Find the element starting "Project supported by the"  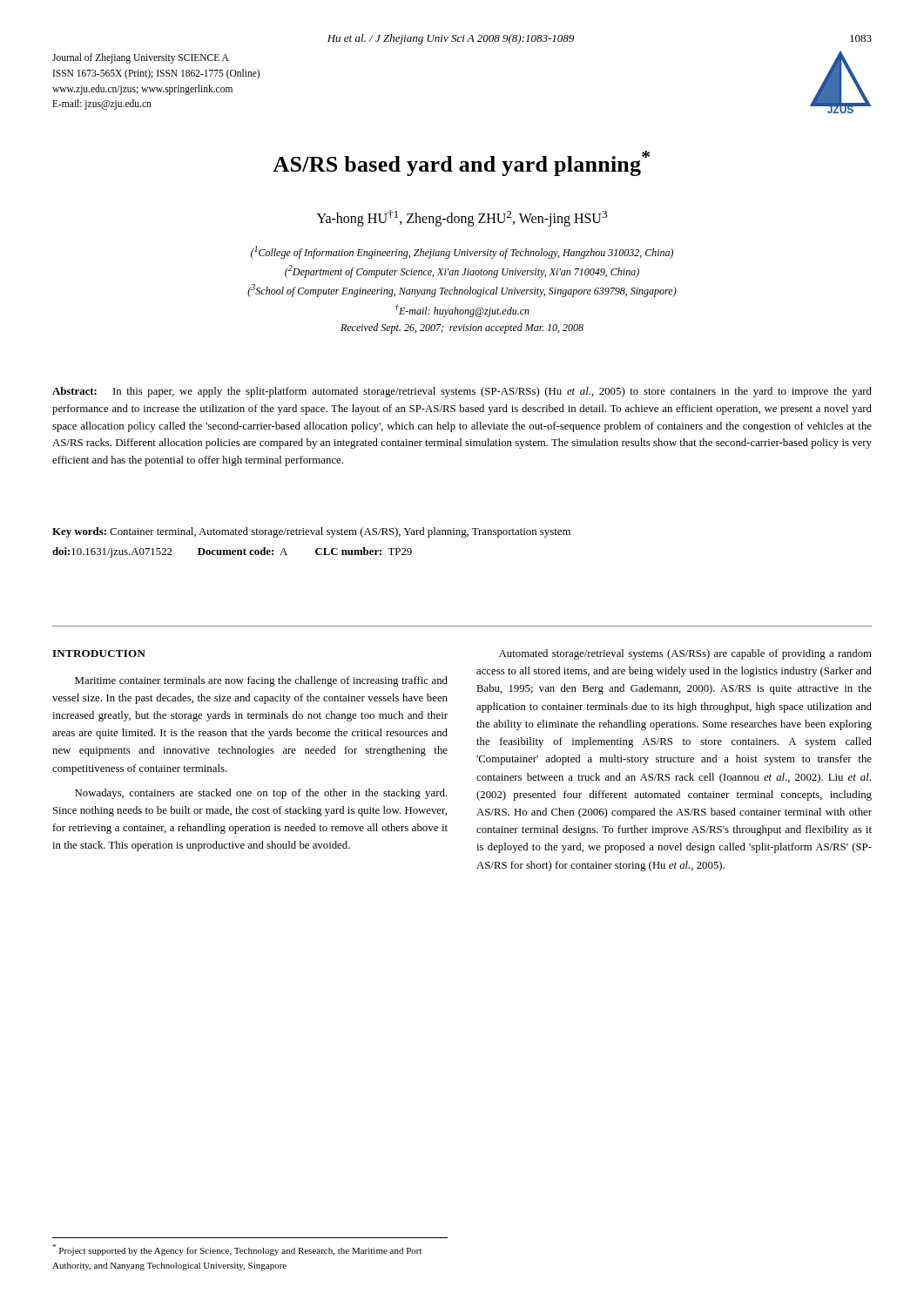point(237,1256)
